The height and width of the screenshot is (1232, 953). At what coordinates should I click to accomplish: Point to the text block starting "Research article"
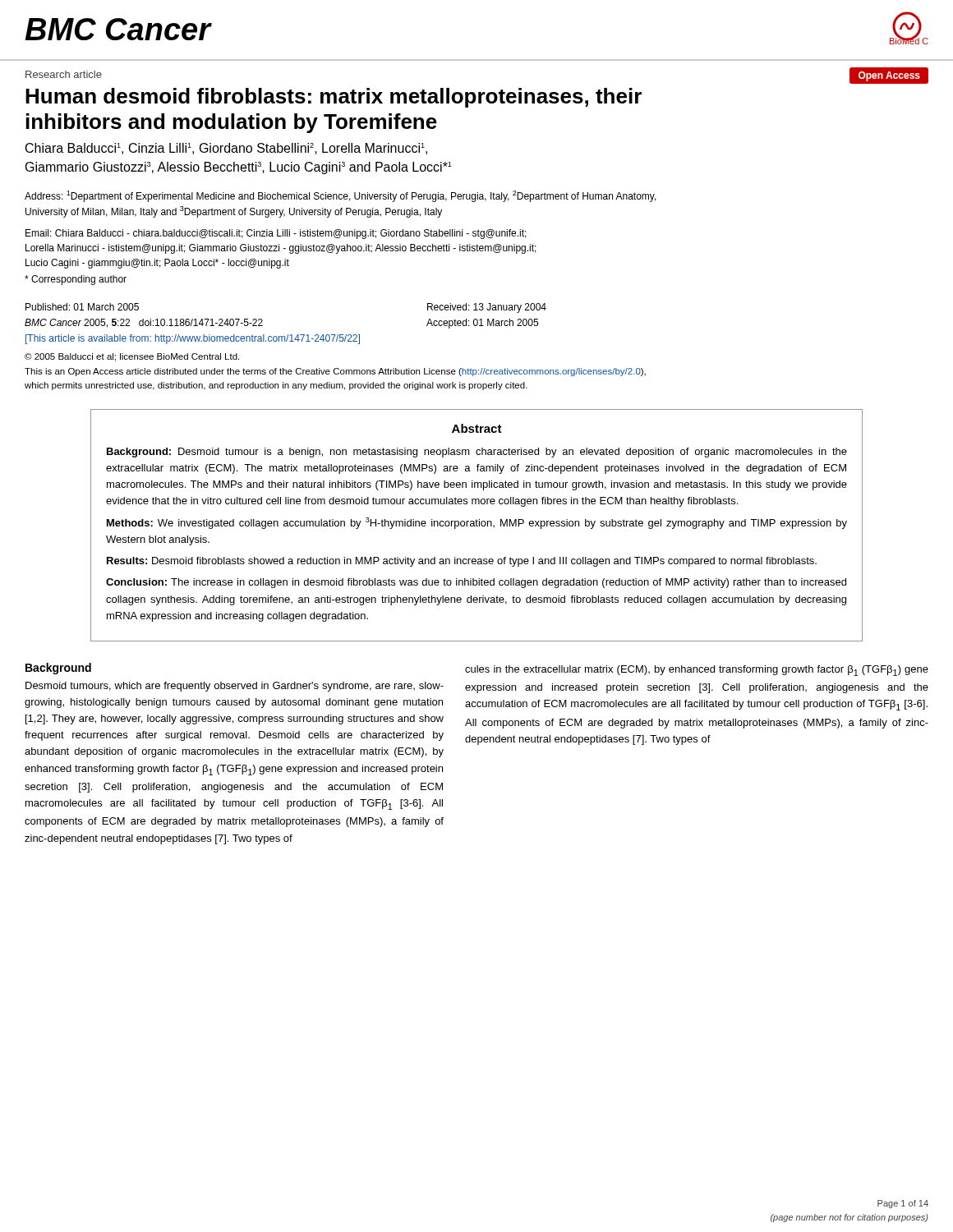tap(63, 74)
